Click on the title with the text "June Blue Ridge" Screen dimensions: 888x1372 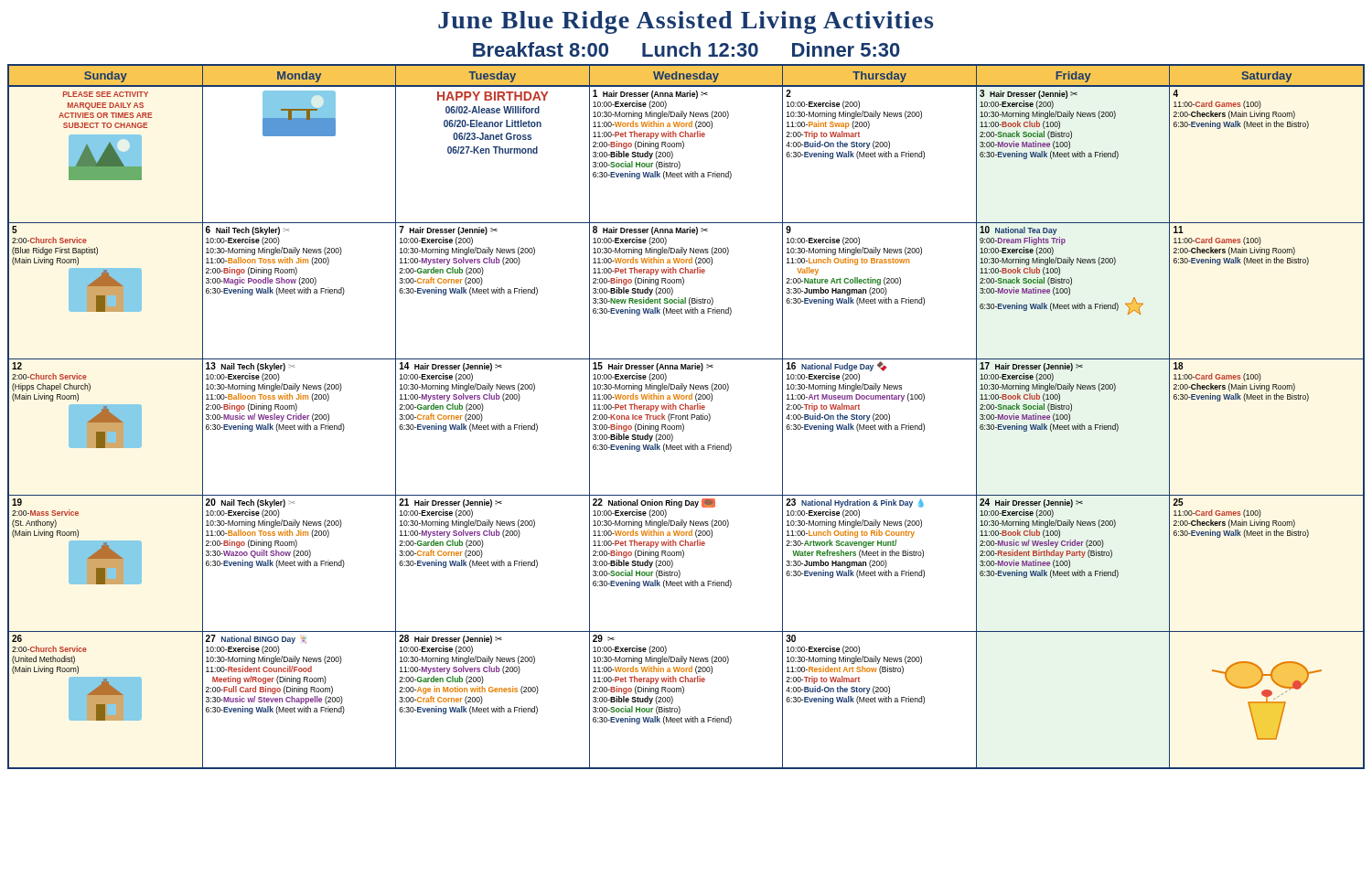click(686, 20)
